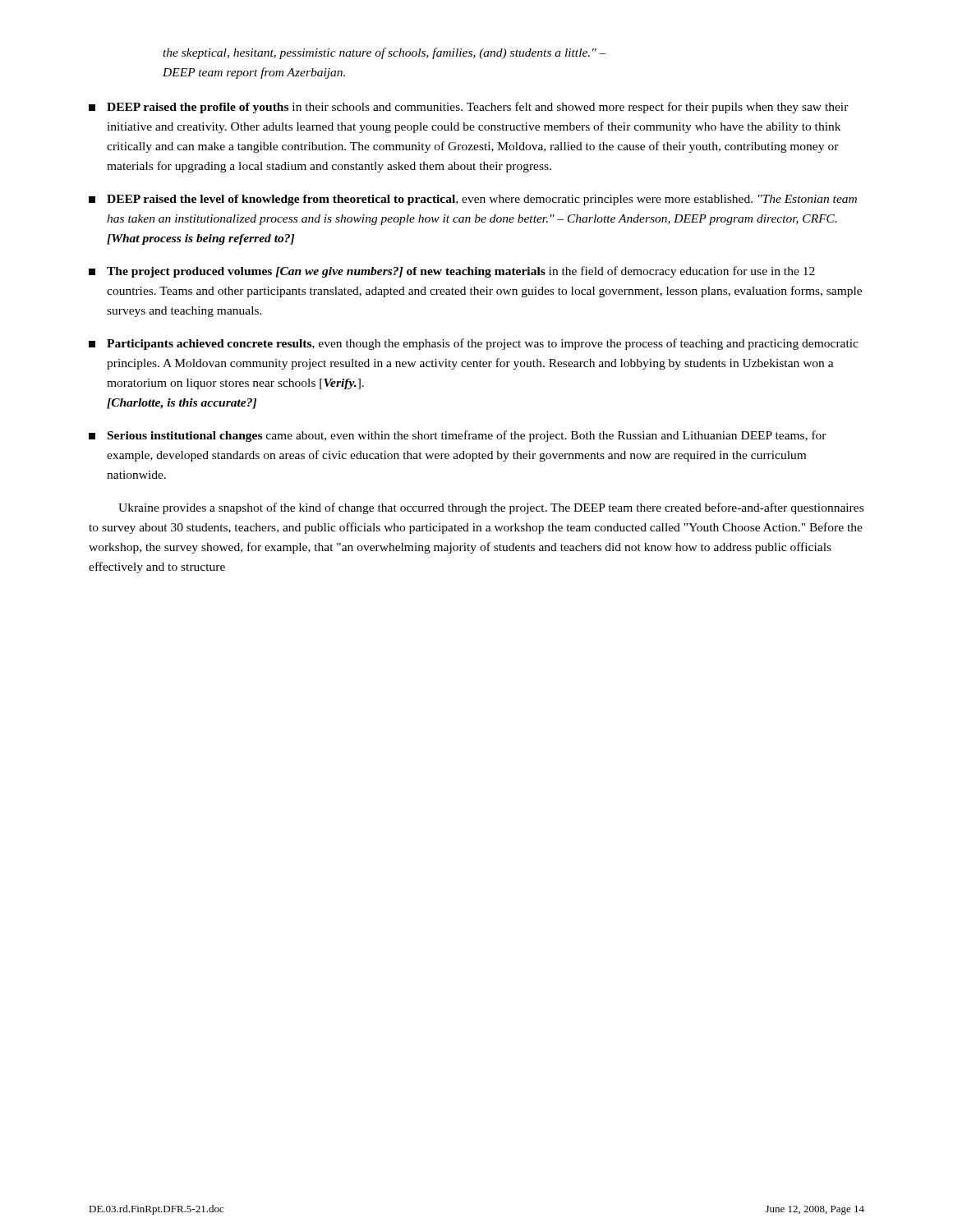This screenshot has height=1232, width=953.
Task: Point to the block beginning "Participants achieved concrete results, even though the emphasis"
Action: coord(476,373)
